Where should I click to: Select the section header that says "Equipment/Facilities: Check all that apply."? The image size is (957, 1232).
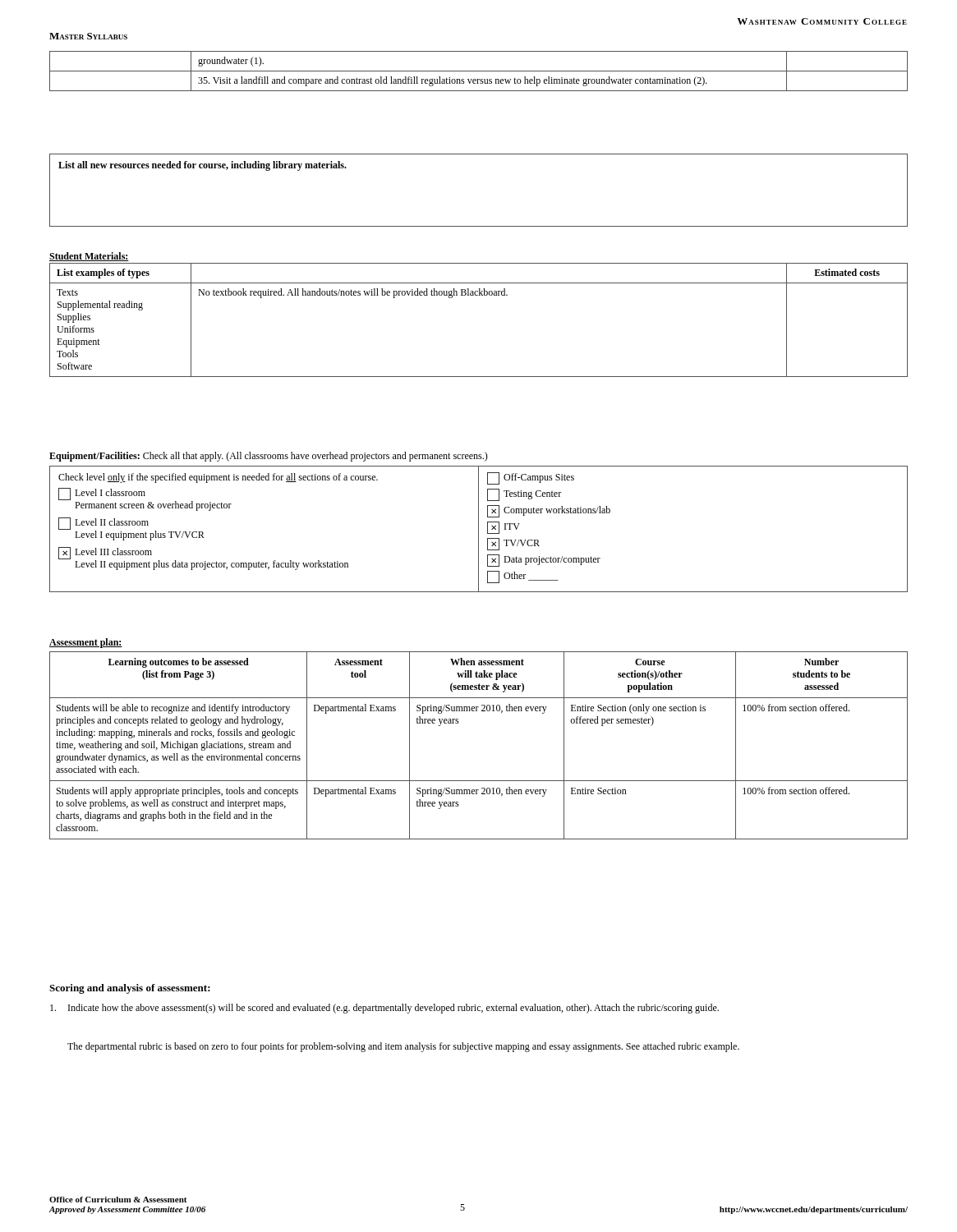478,456
